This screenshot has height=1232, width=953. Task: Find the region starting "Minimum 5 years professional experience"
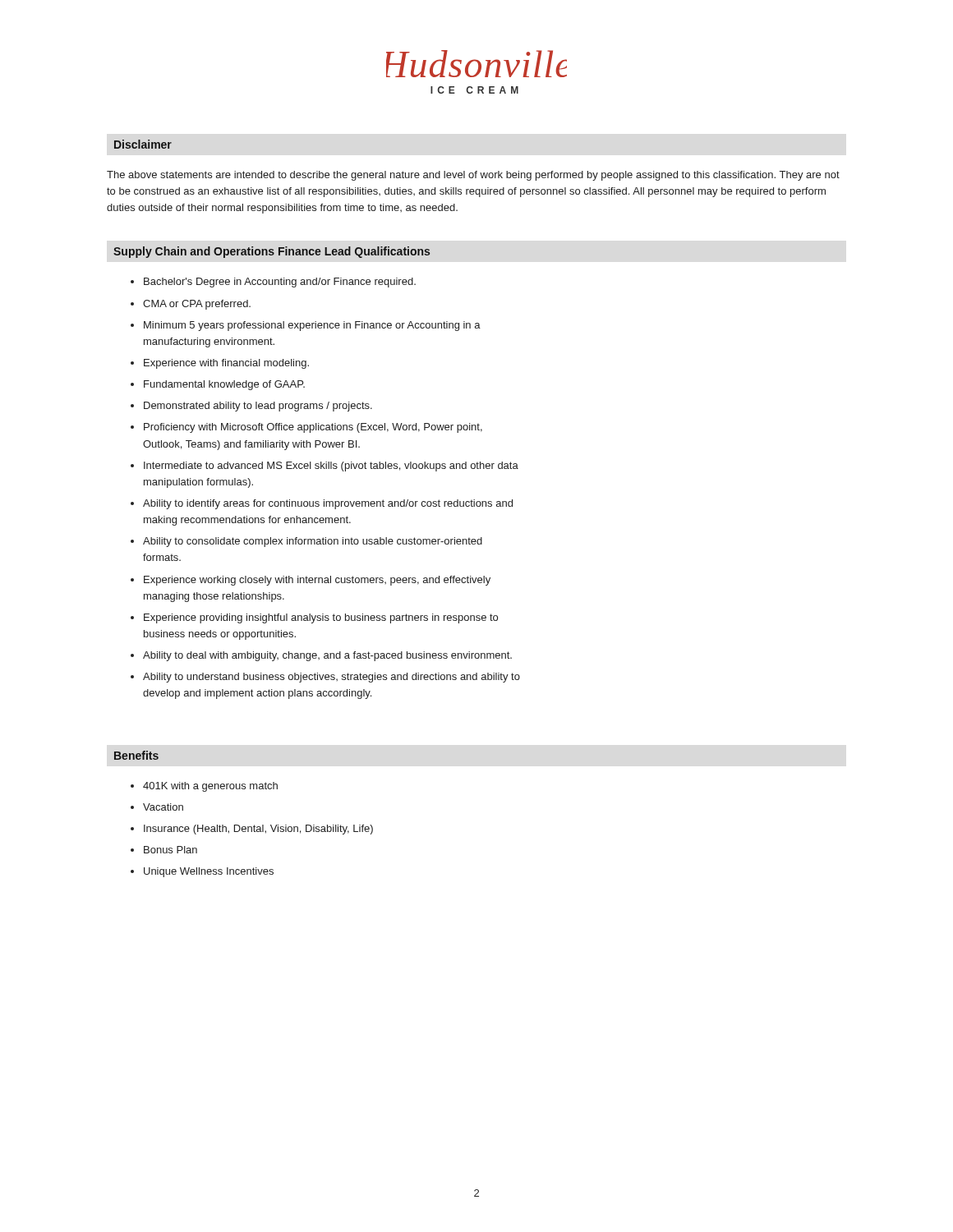[x=312, y=333]
